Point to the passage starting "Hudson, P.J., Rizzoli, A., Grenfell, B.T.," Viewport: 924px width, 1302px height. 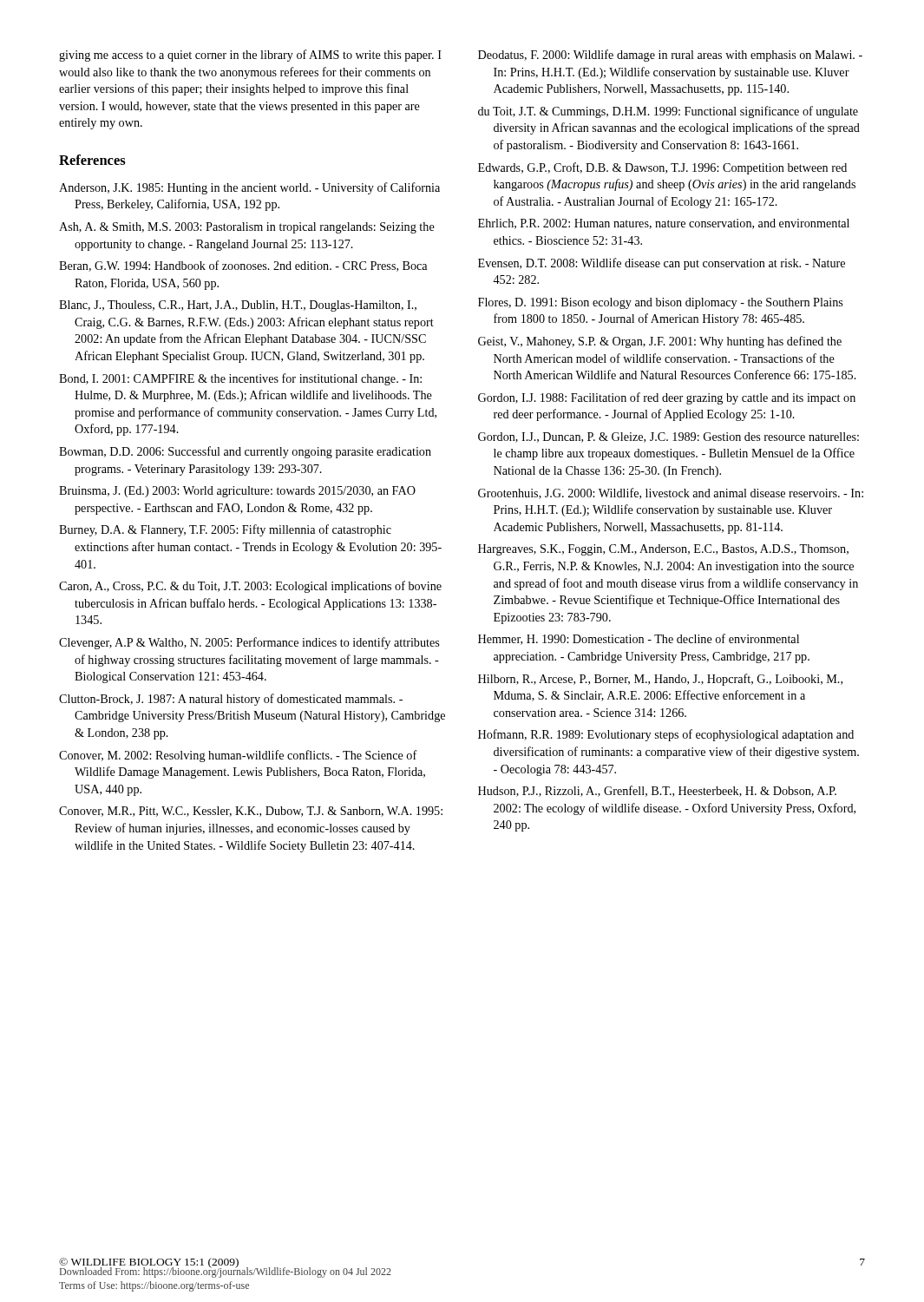pyautogui.click(x=667, y=808)
